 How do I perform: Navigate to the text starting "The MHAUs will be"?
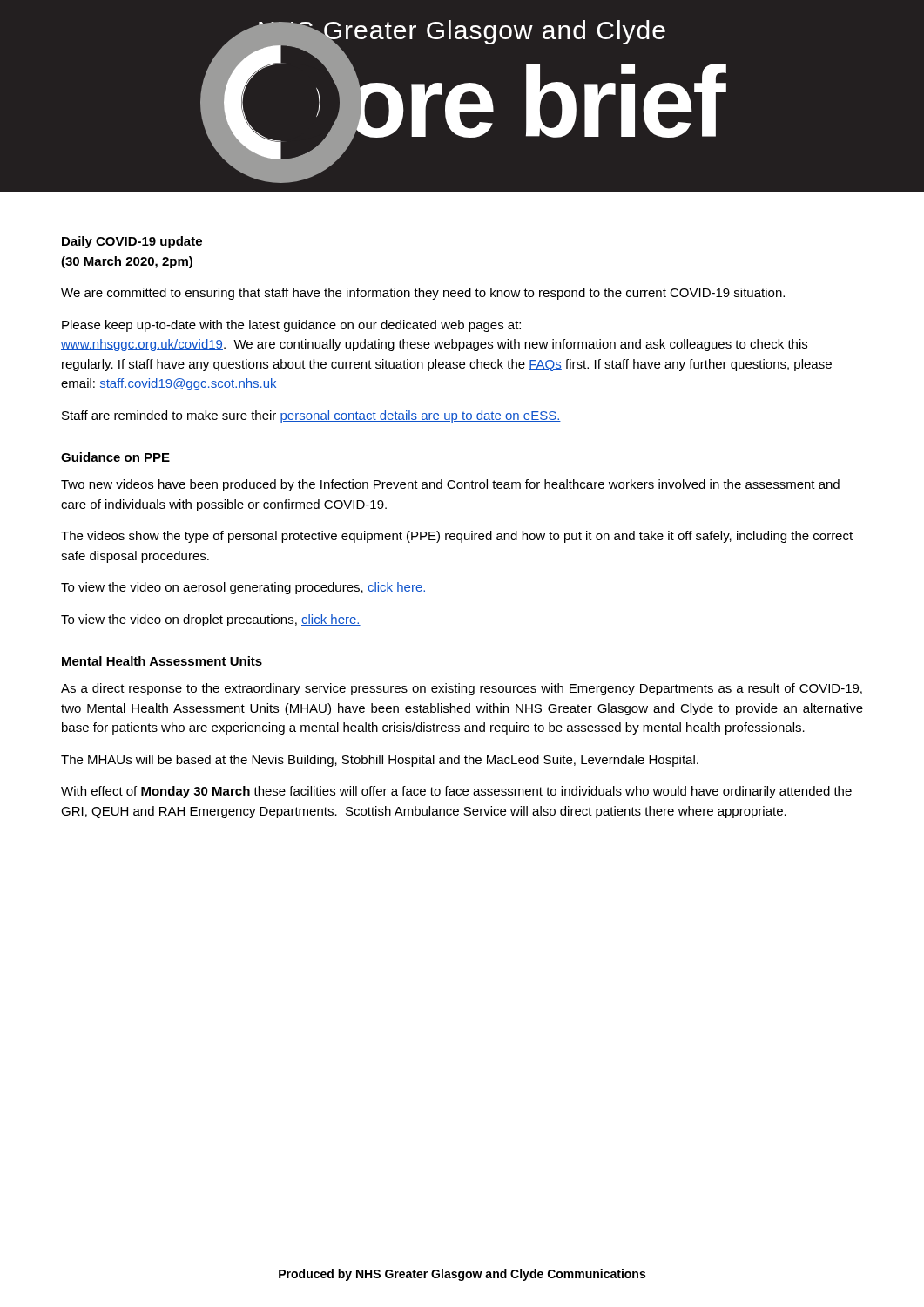380,759
